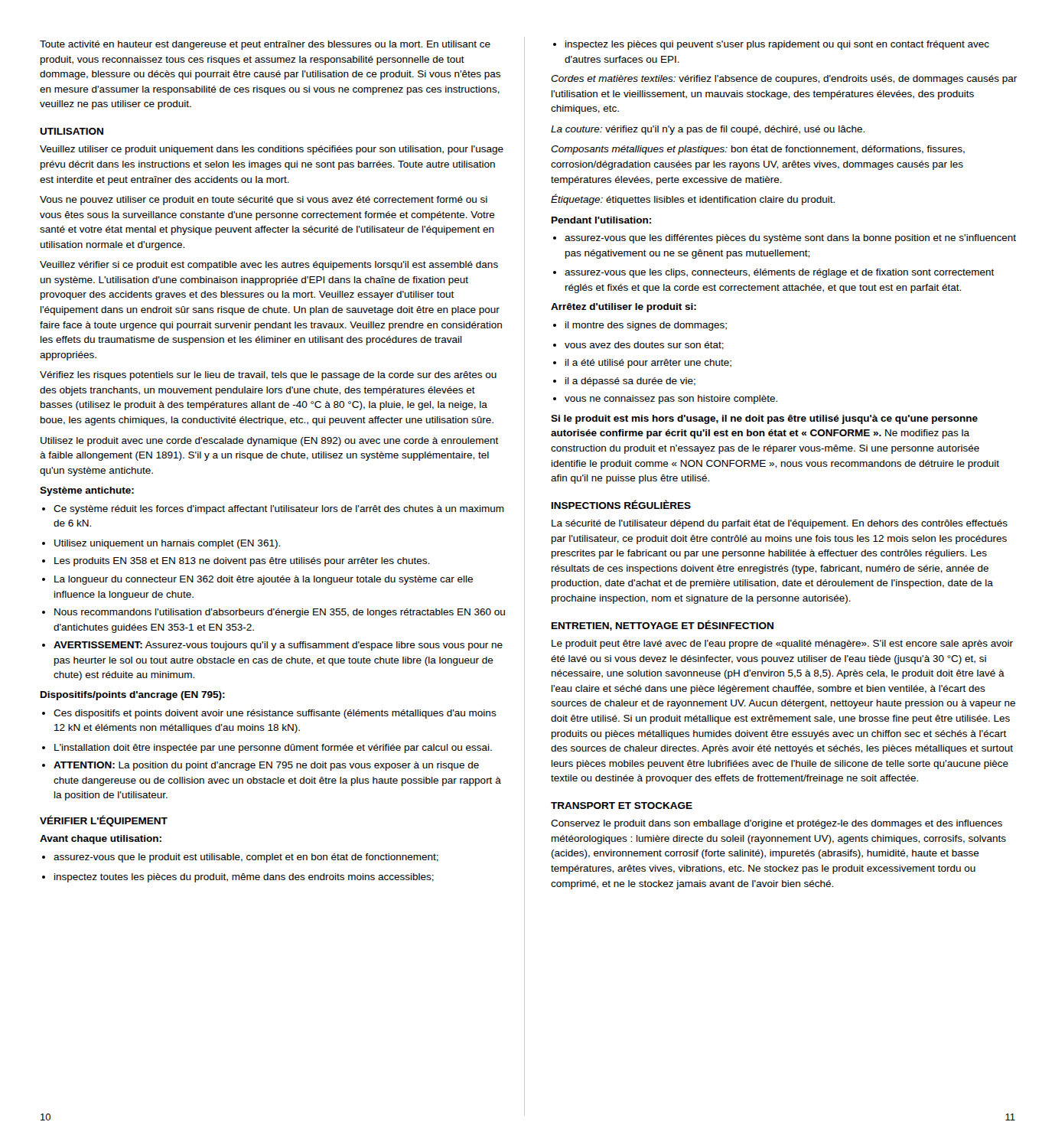Image resolution: width=1055 pixels, height=1148 pixels.
Task: Click where it says "vous avez des doutes sur son état;"
Action: pos(644,346)
